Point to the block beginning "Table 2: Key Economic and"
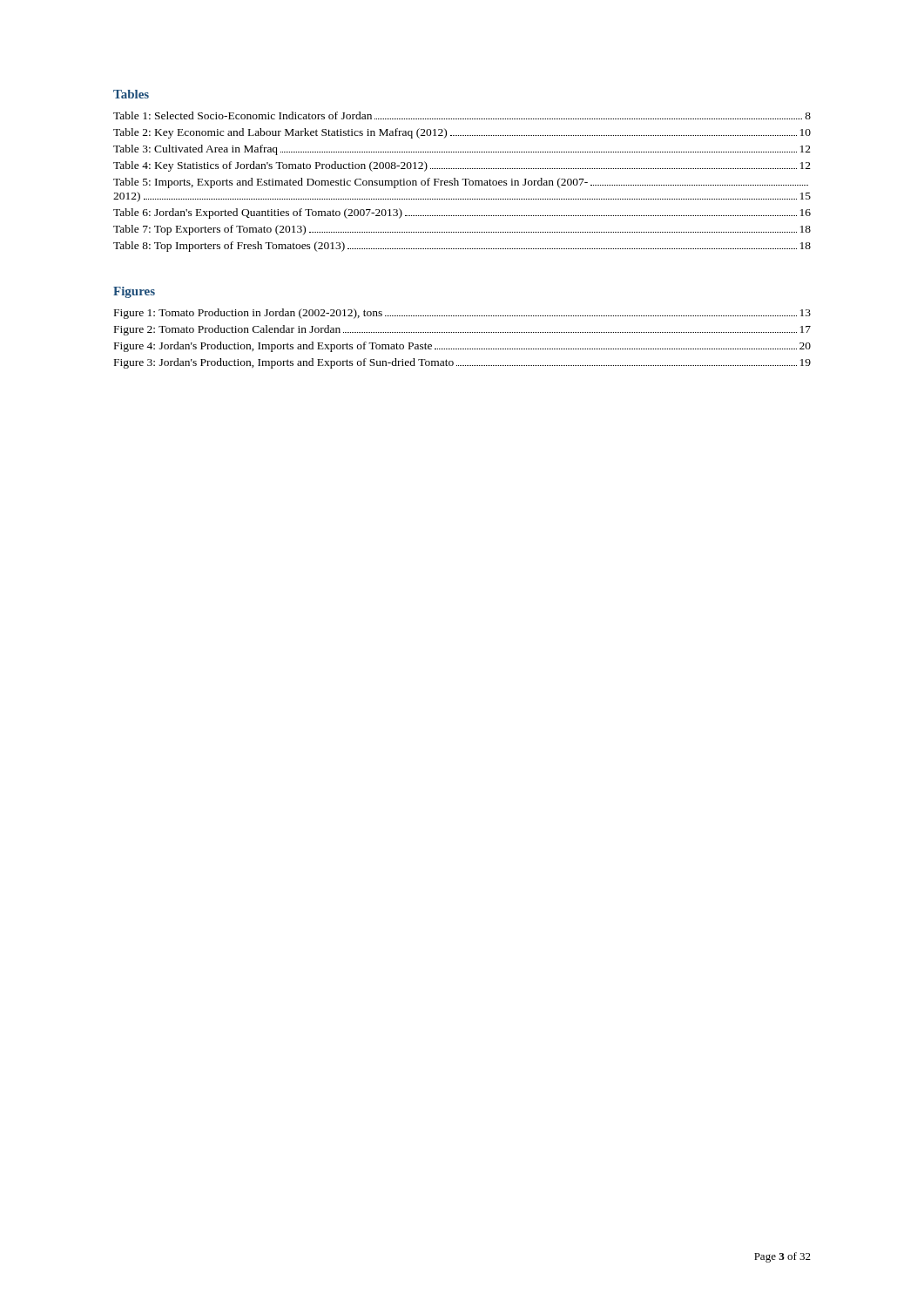The height and width of the screenshot is (1307, 924). (x=462, y=132)
